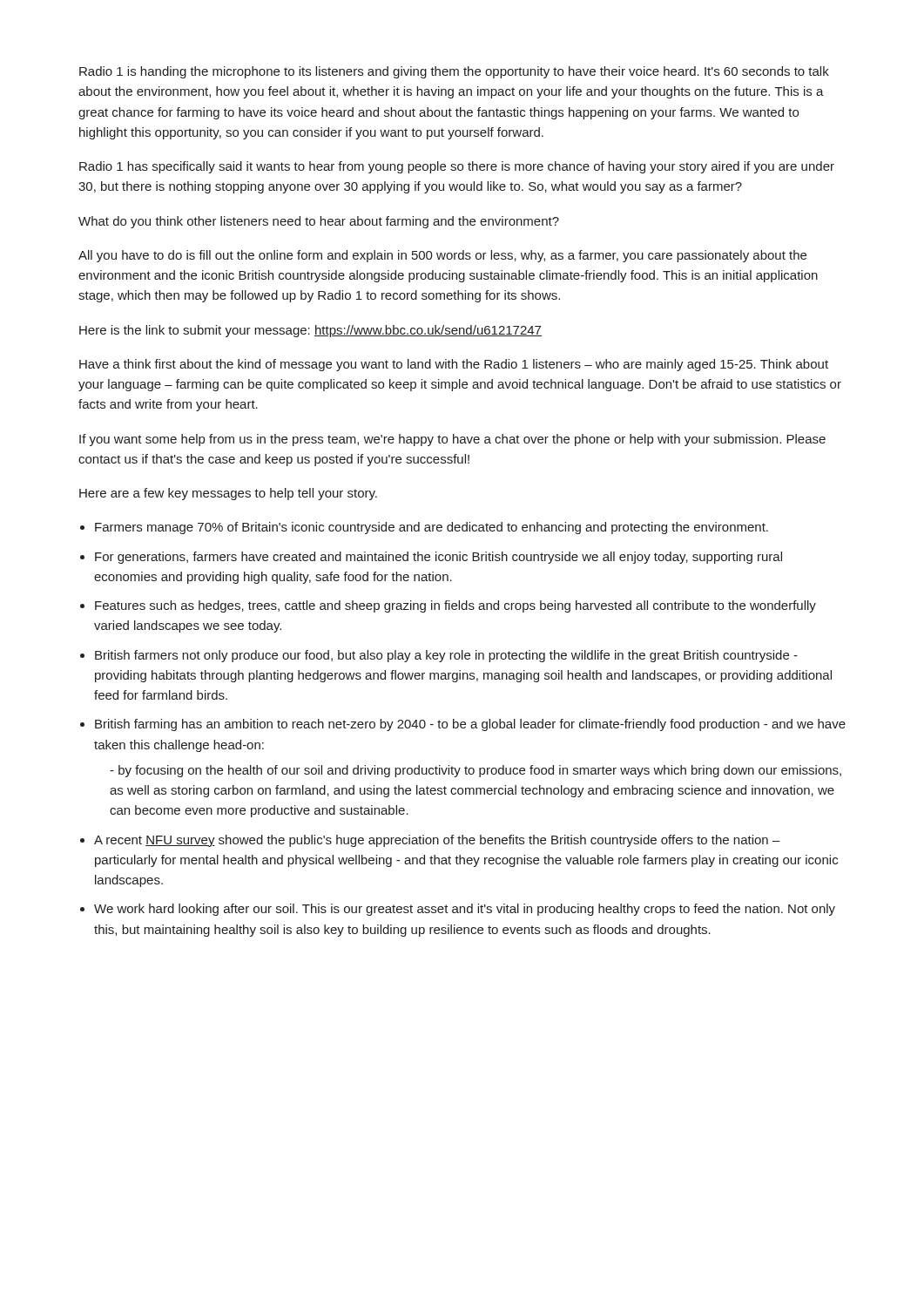Screen dimensions: 1307x924
Task: Find the text block containing "Have a think first about the"
Action: [460, 384]
